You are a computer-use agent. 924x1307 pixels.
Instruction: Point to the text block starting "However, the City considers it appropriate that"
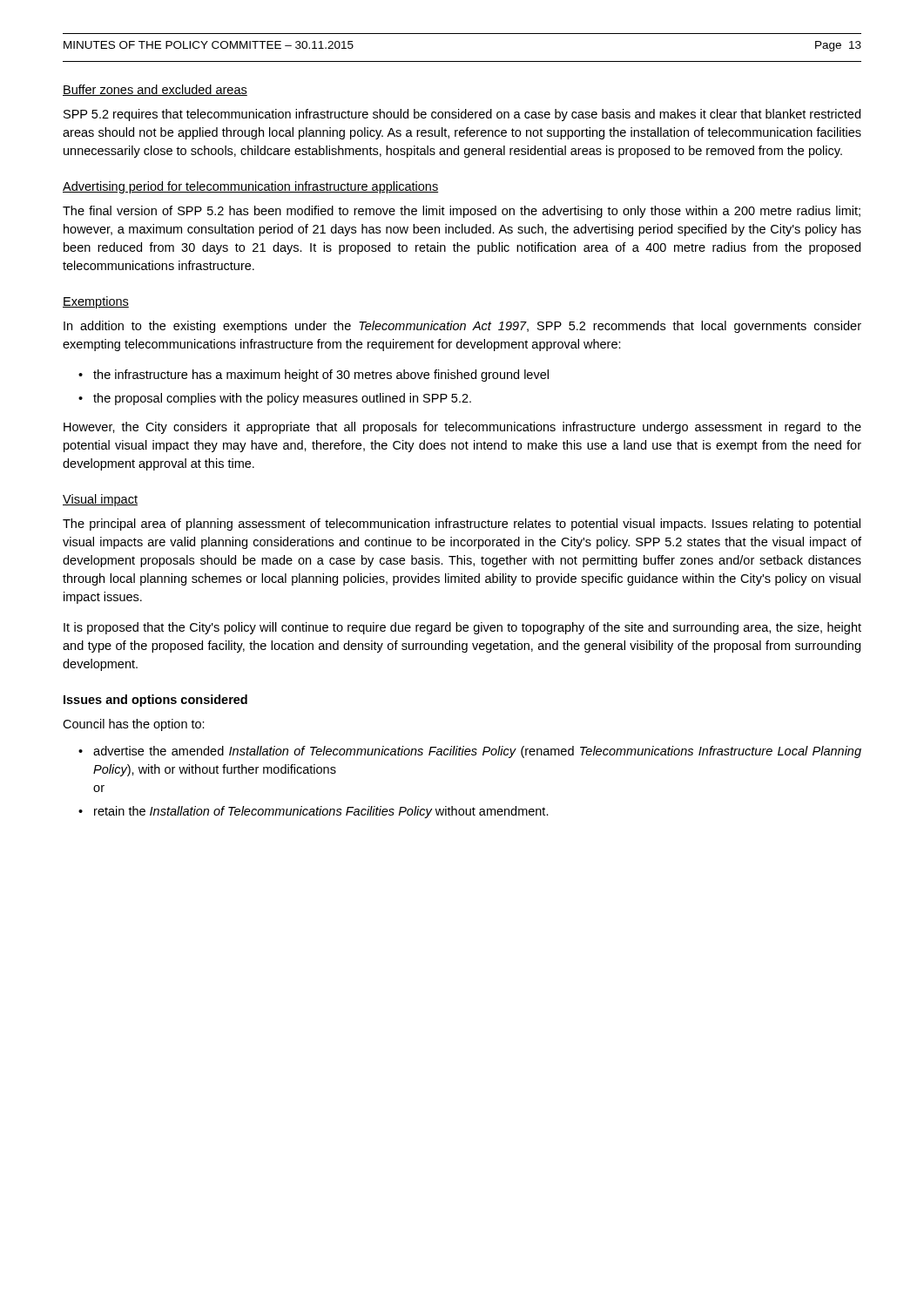point(462,445)
